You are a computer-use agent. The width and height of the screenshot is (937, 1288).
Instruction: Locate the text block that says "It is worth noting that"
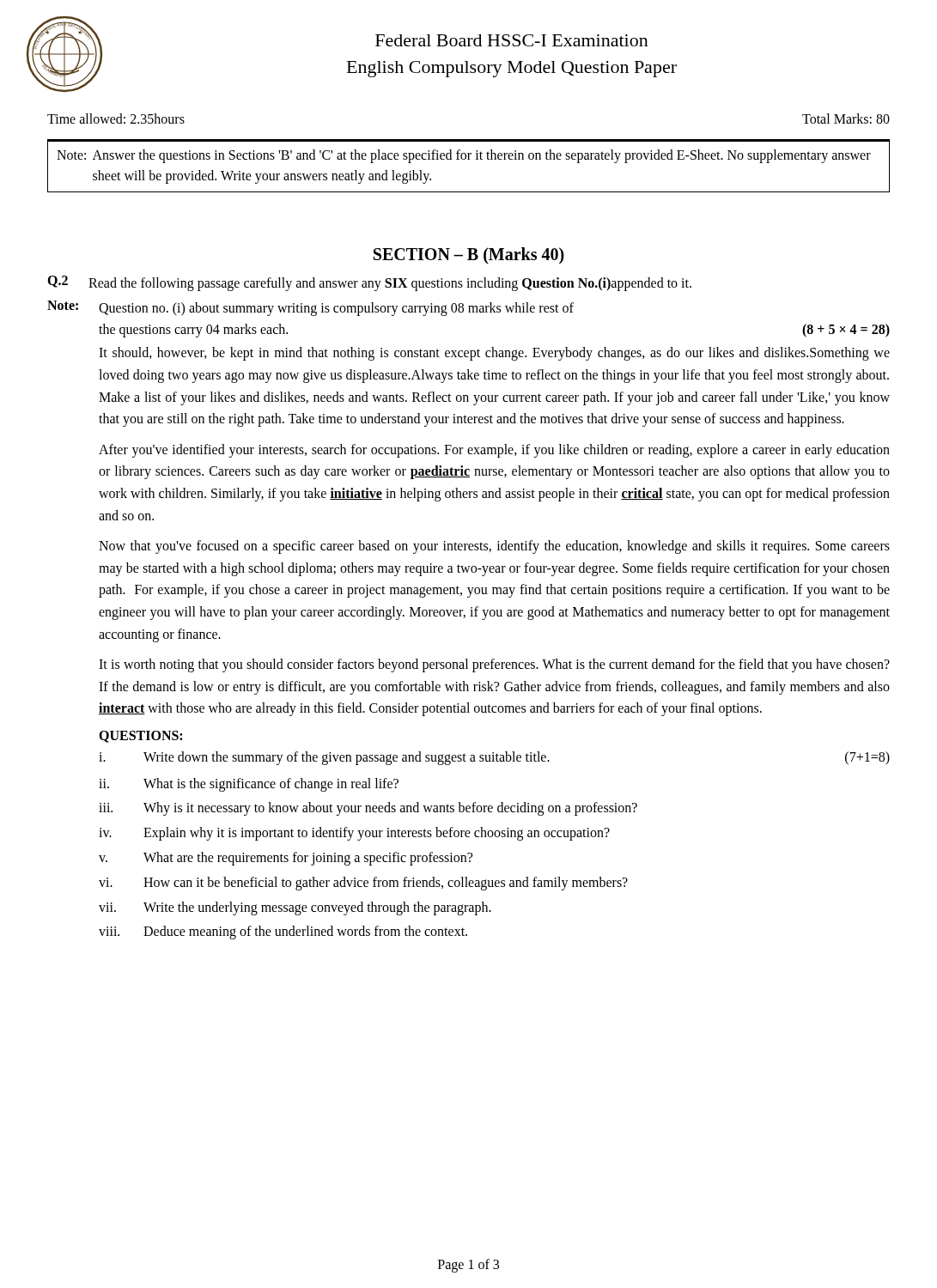[494, 686]
